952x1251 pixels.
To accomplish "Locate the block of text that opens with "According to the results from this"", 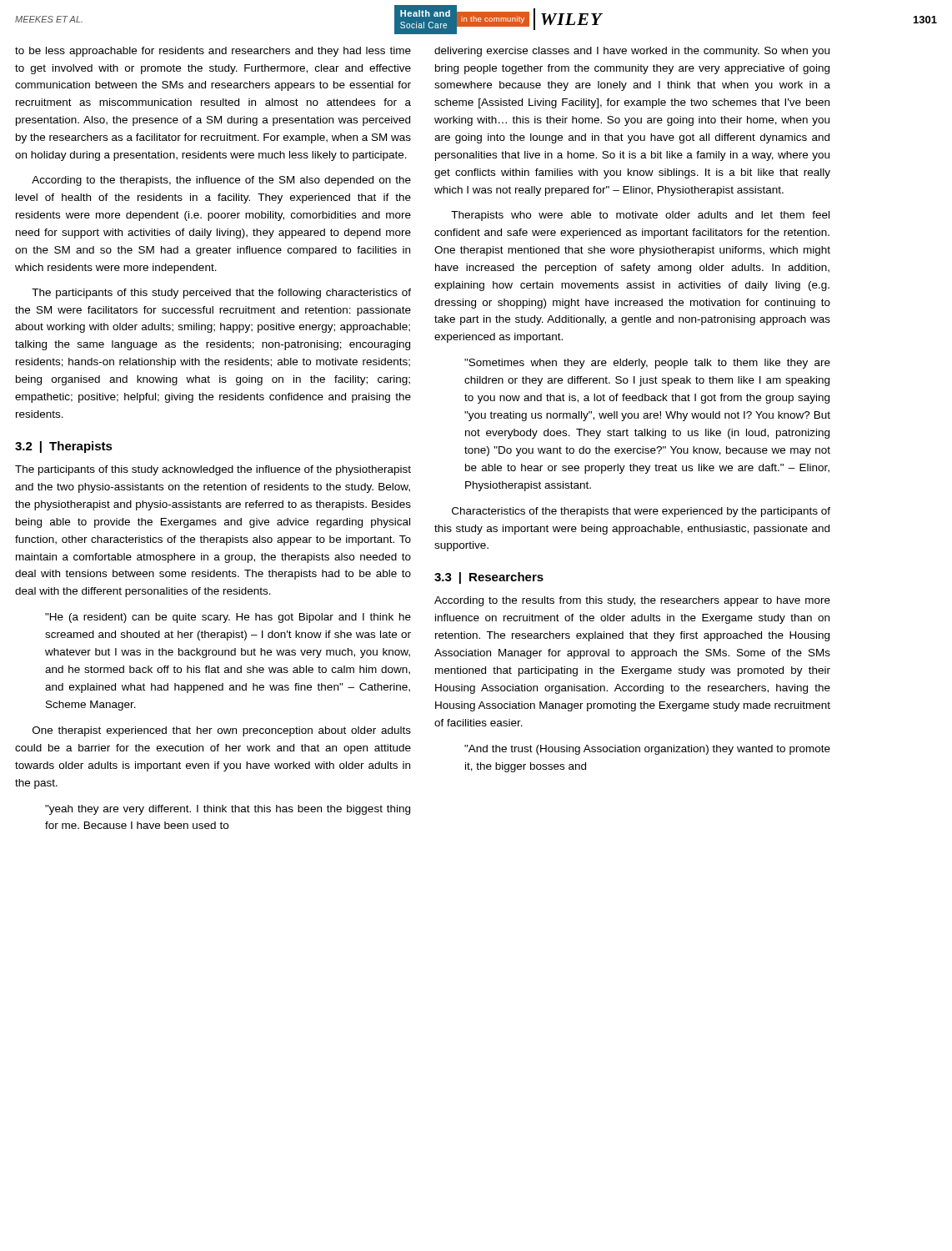I will tap(632, 662).
